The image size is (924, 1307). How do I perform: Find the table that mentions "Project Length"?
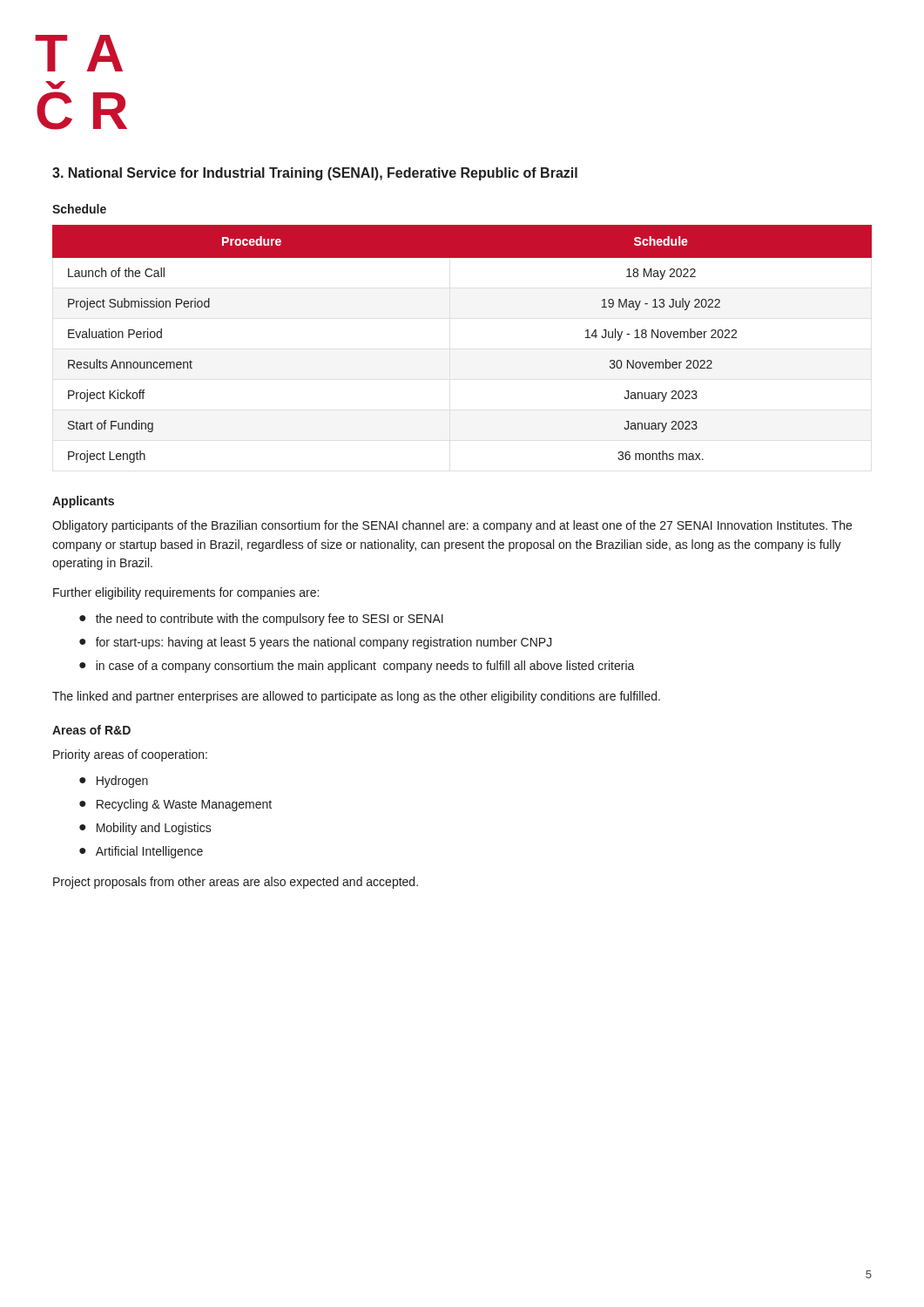click(x=462, y=348)
